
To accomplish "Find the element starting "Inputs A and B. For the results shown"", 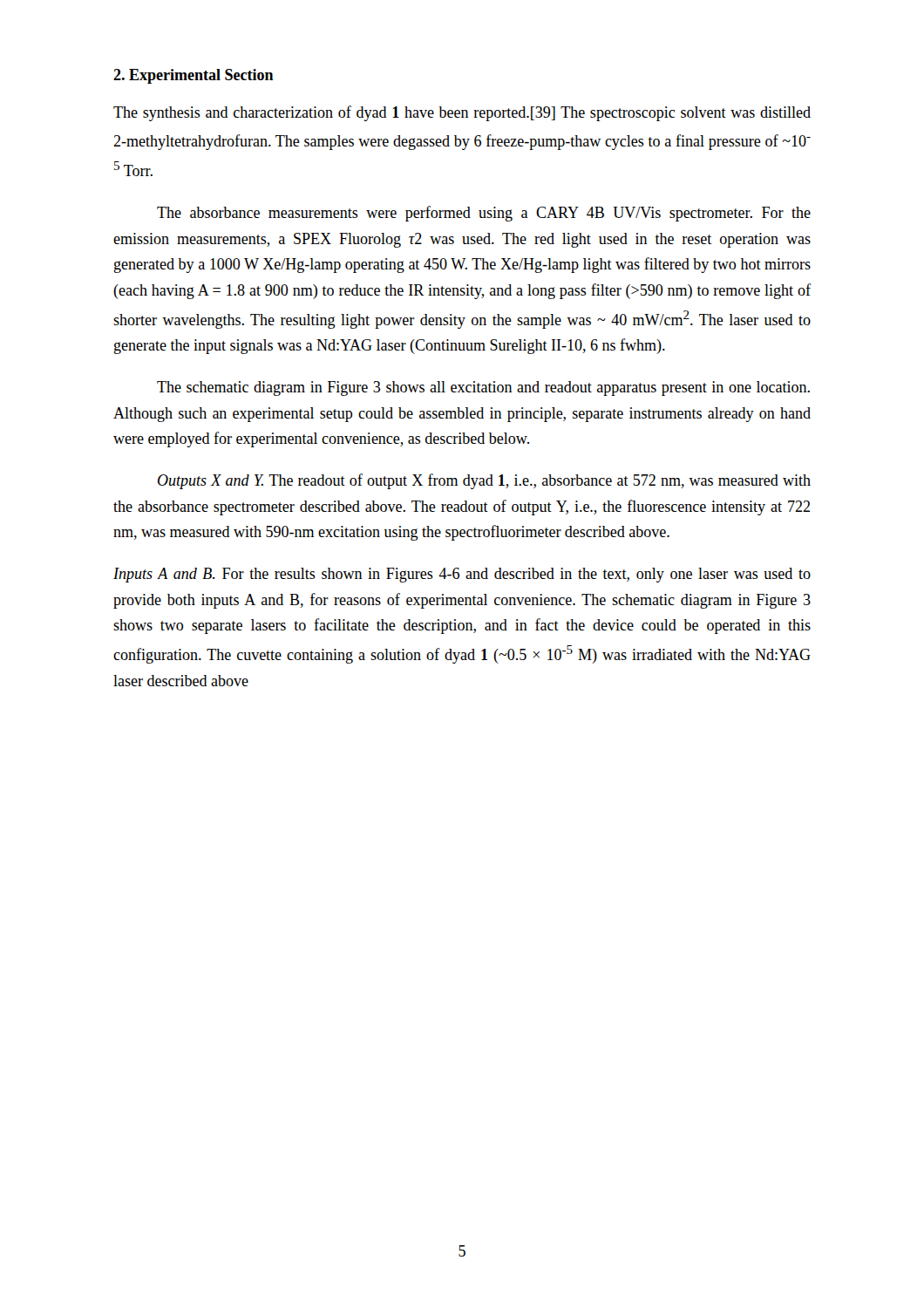I will [462, 627].
